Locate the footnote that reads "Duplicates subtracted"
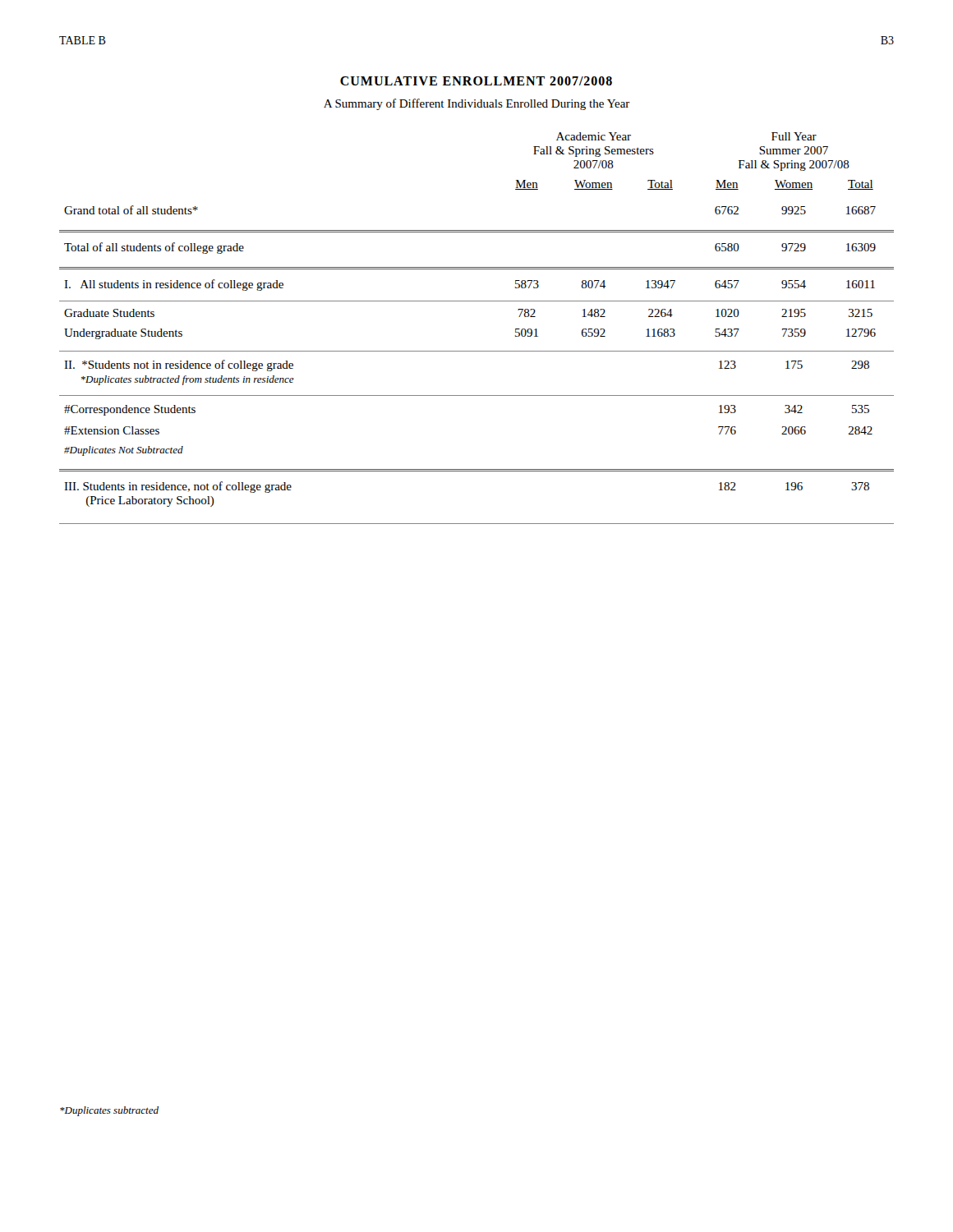The image size is (953, 1232). pyautogui.click(x=109, y=1110)
